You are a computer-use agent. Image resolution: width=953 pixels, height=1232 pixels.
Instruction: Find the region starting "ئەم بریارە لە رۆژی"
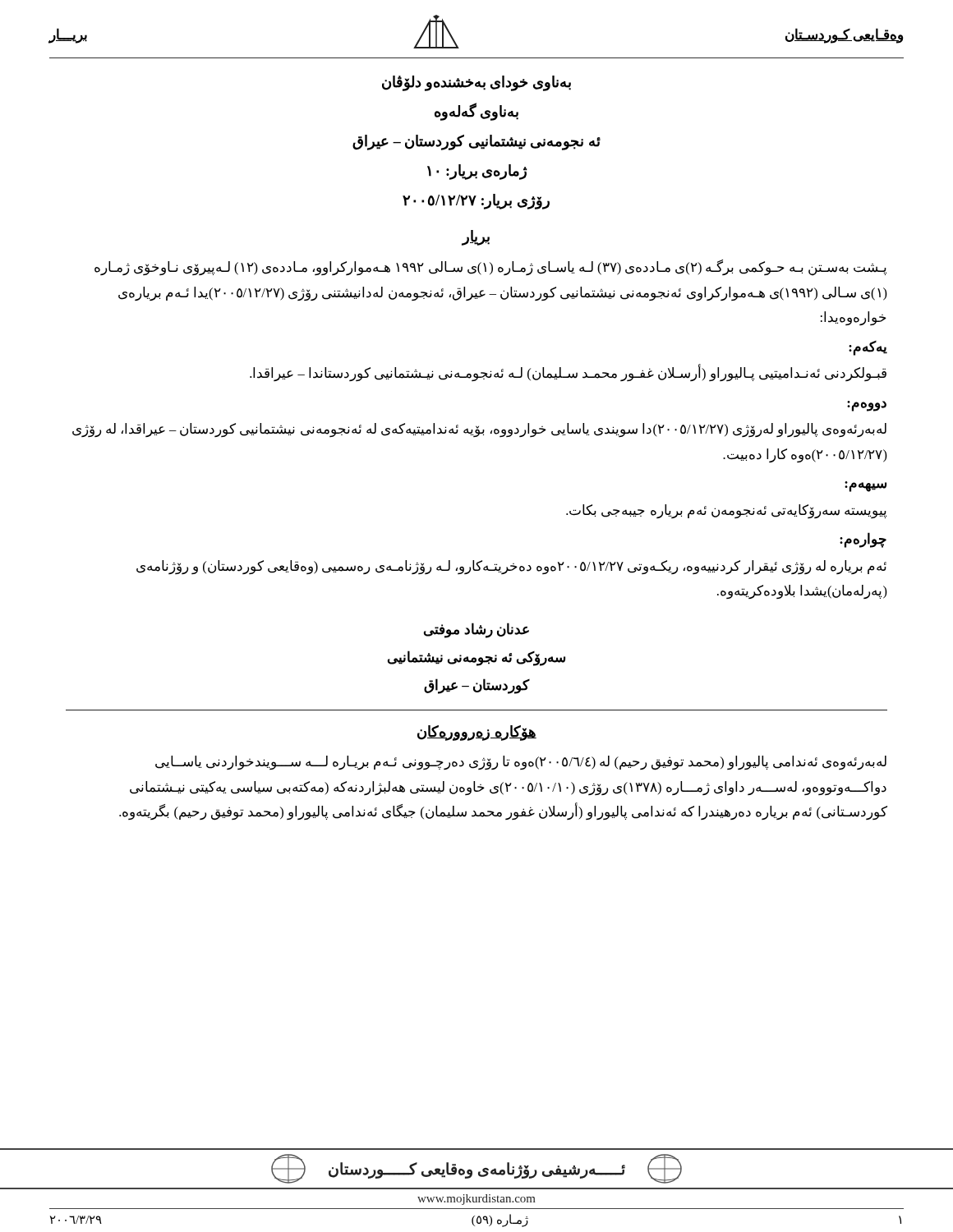[x=511, y=579]
